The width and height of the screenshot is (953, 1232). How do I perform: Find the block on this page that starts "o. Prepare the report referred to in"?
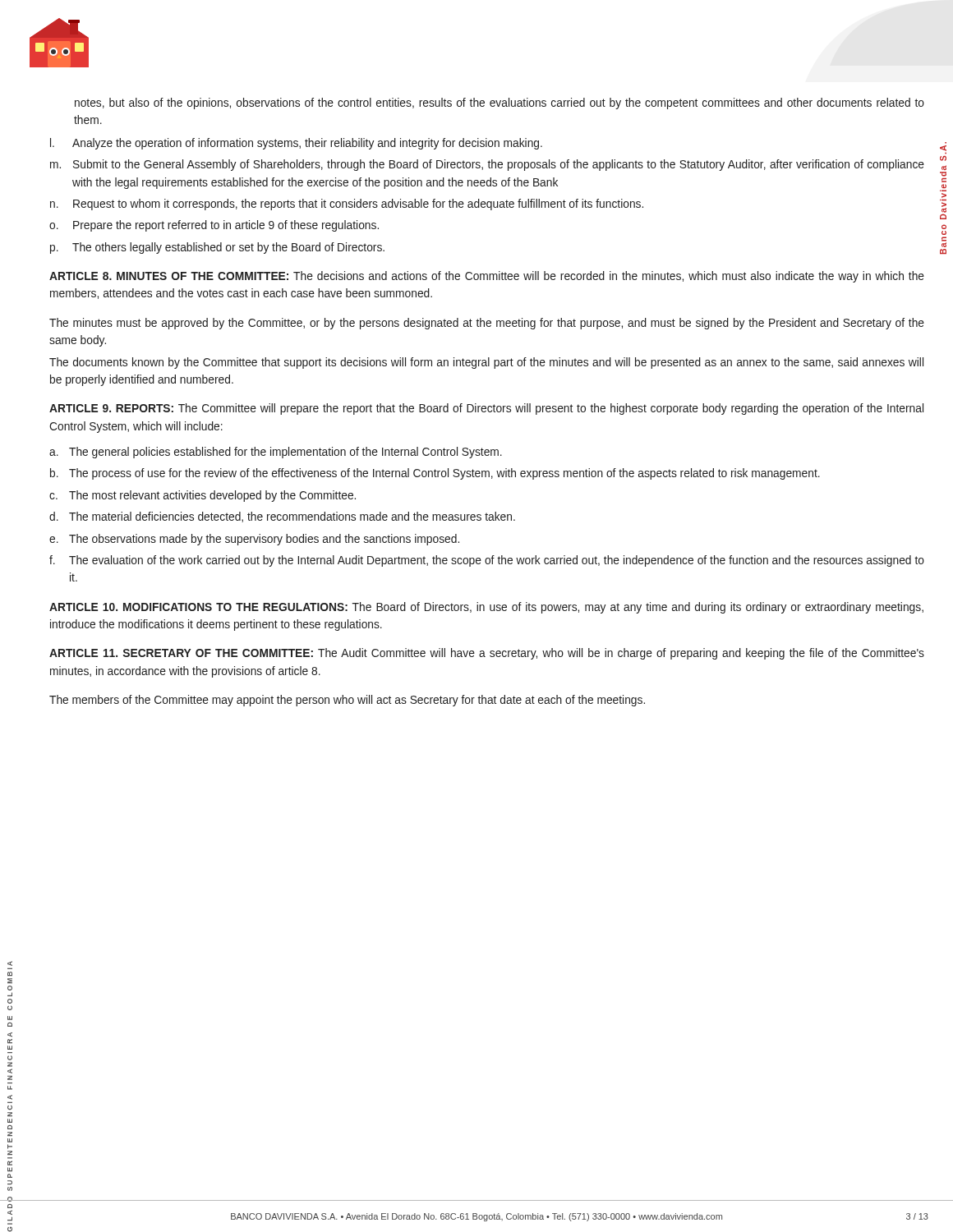coord(214,226)
